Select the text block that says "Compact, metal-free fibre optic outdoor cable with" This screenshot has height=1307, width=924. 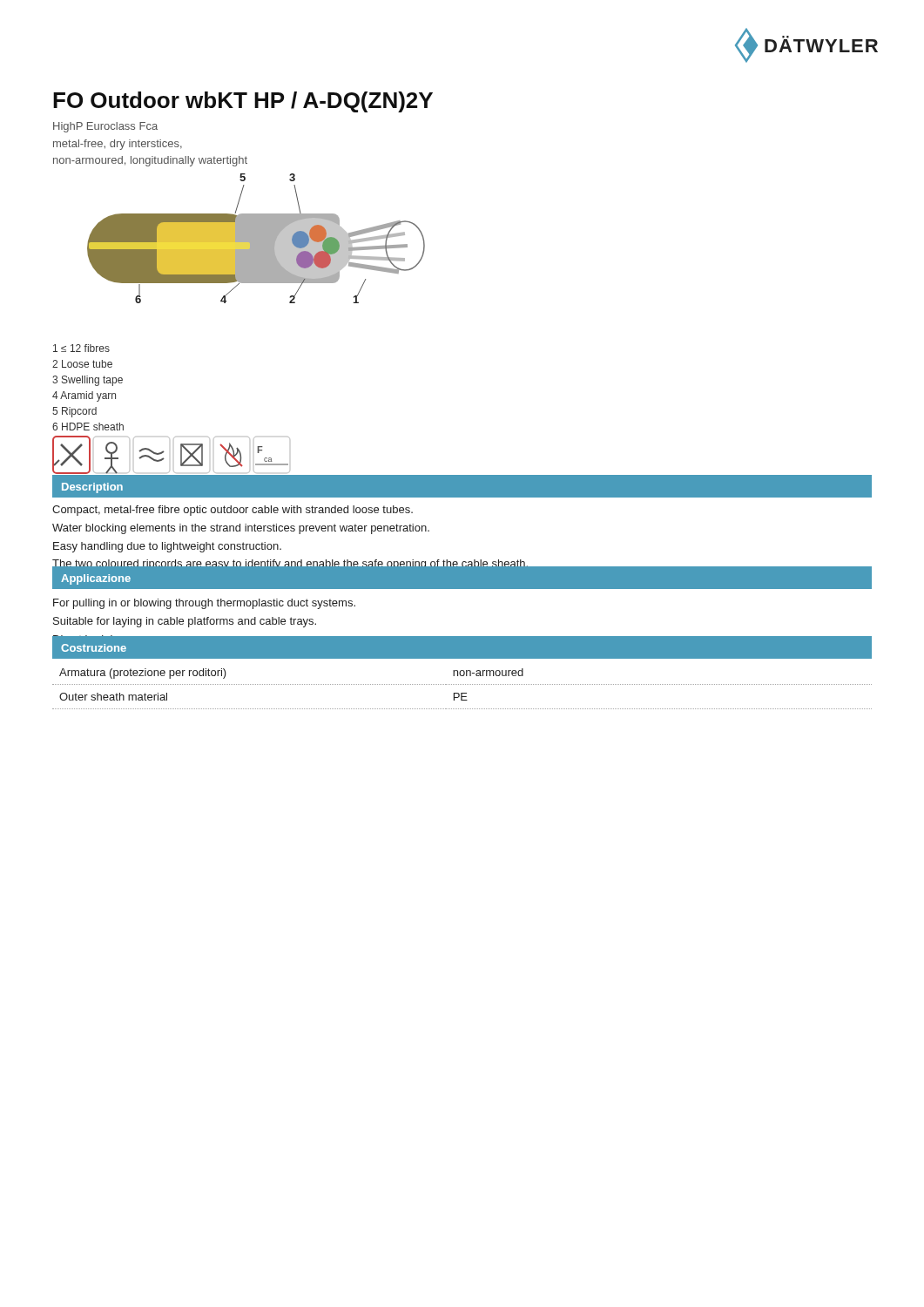click(291, 546)
